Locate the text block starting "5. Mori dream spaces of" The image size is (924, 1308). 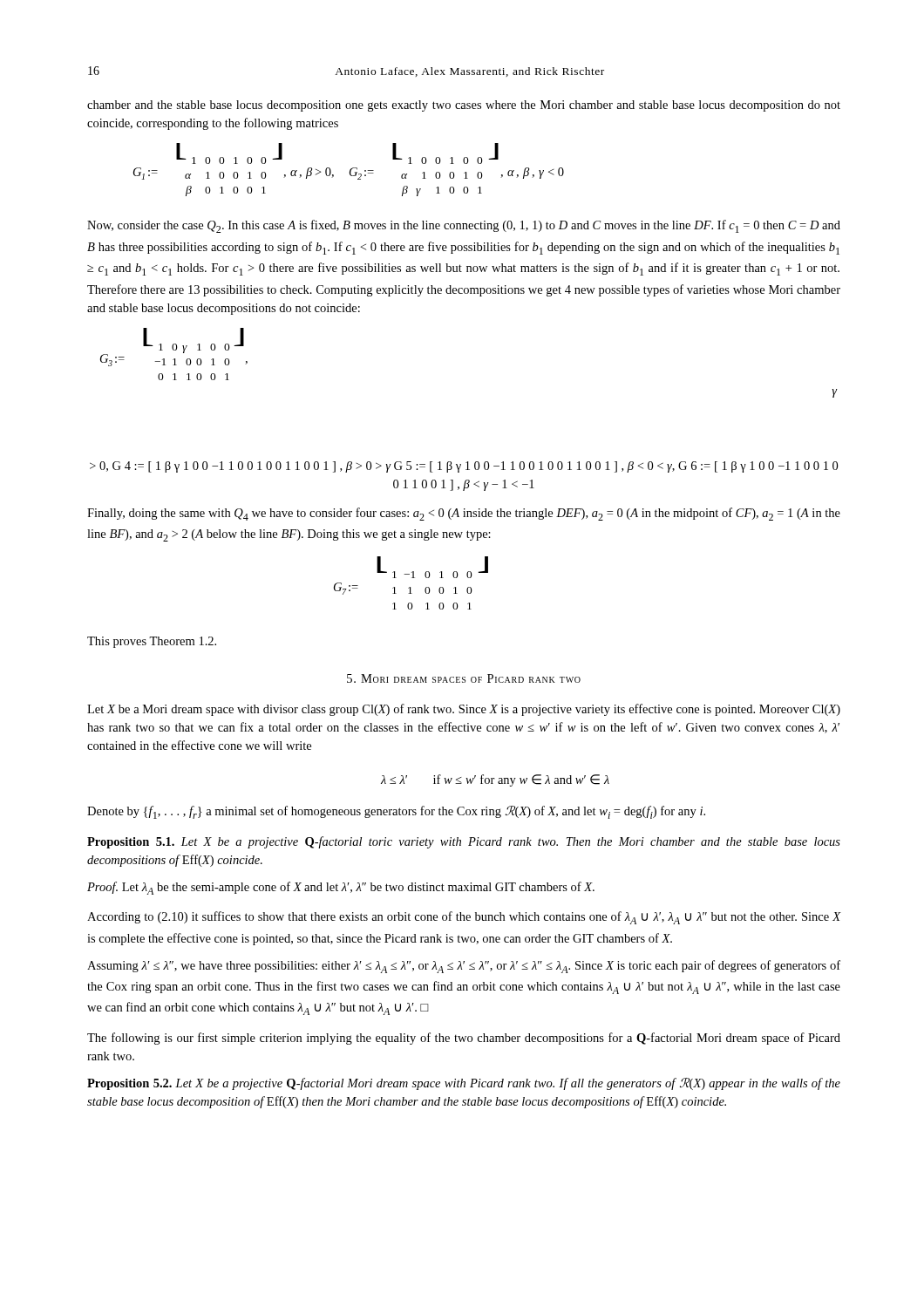click(x=464, y=679)
